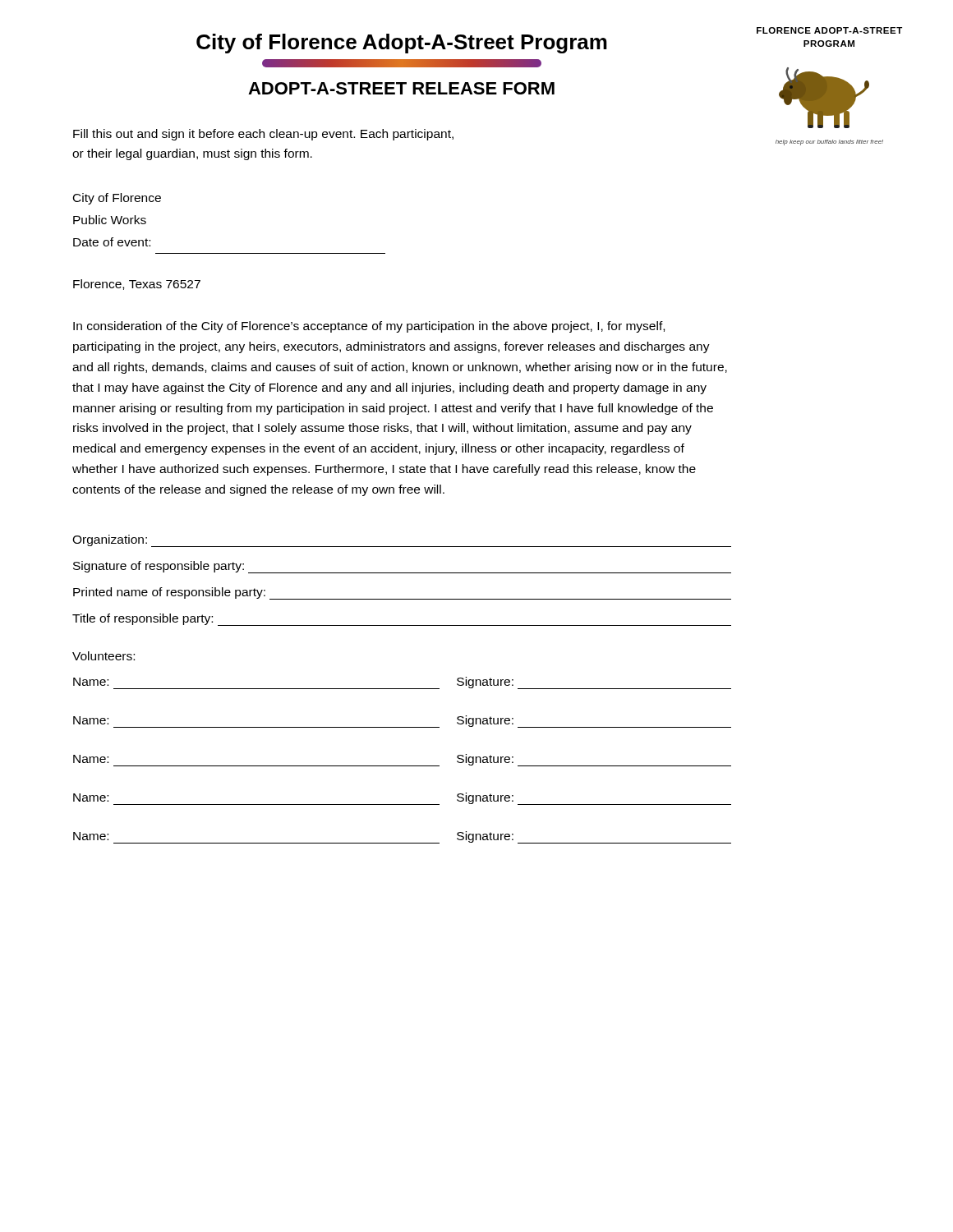This screenshot has width=953, height=1232.
Task: Locate the block starting "Organization: Signature of responsible"
Action: pyautogui.click(x=402, y=578)
